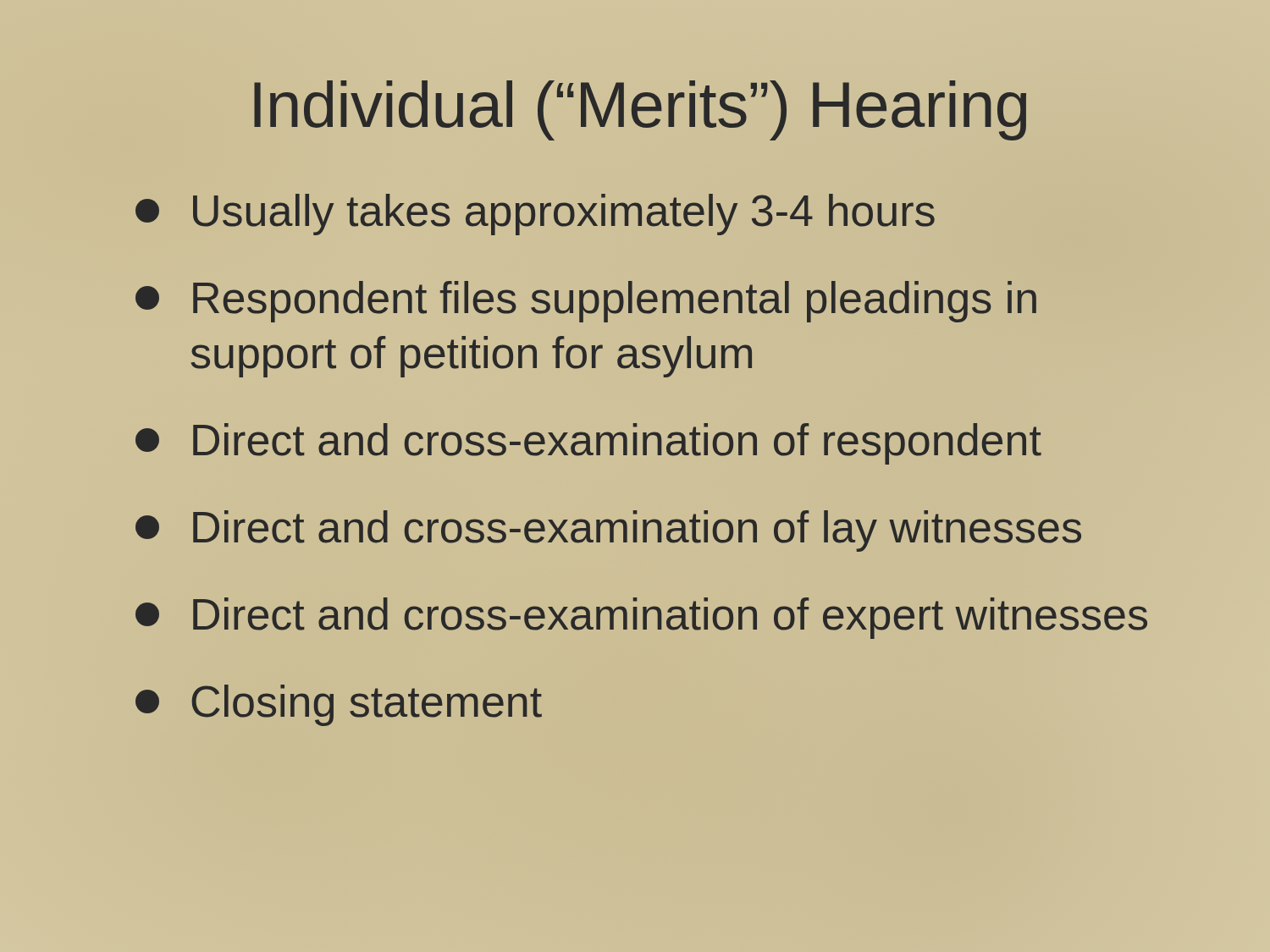Viewport: 1270px width, 952px height.
Task: Locate the title
Action: point(639,105)
